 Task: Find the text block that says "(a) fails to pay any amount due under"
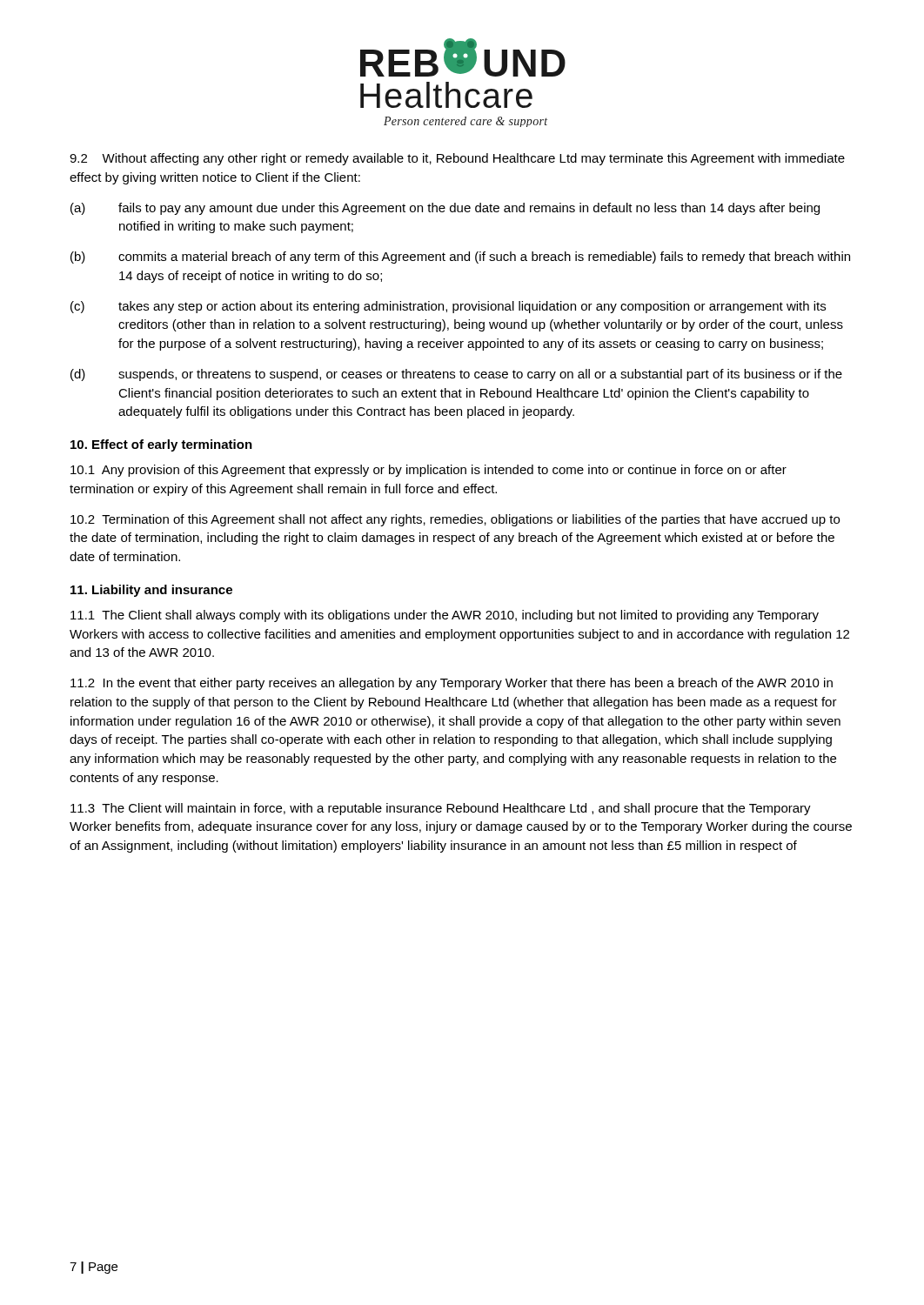coord(462,217)
